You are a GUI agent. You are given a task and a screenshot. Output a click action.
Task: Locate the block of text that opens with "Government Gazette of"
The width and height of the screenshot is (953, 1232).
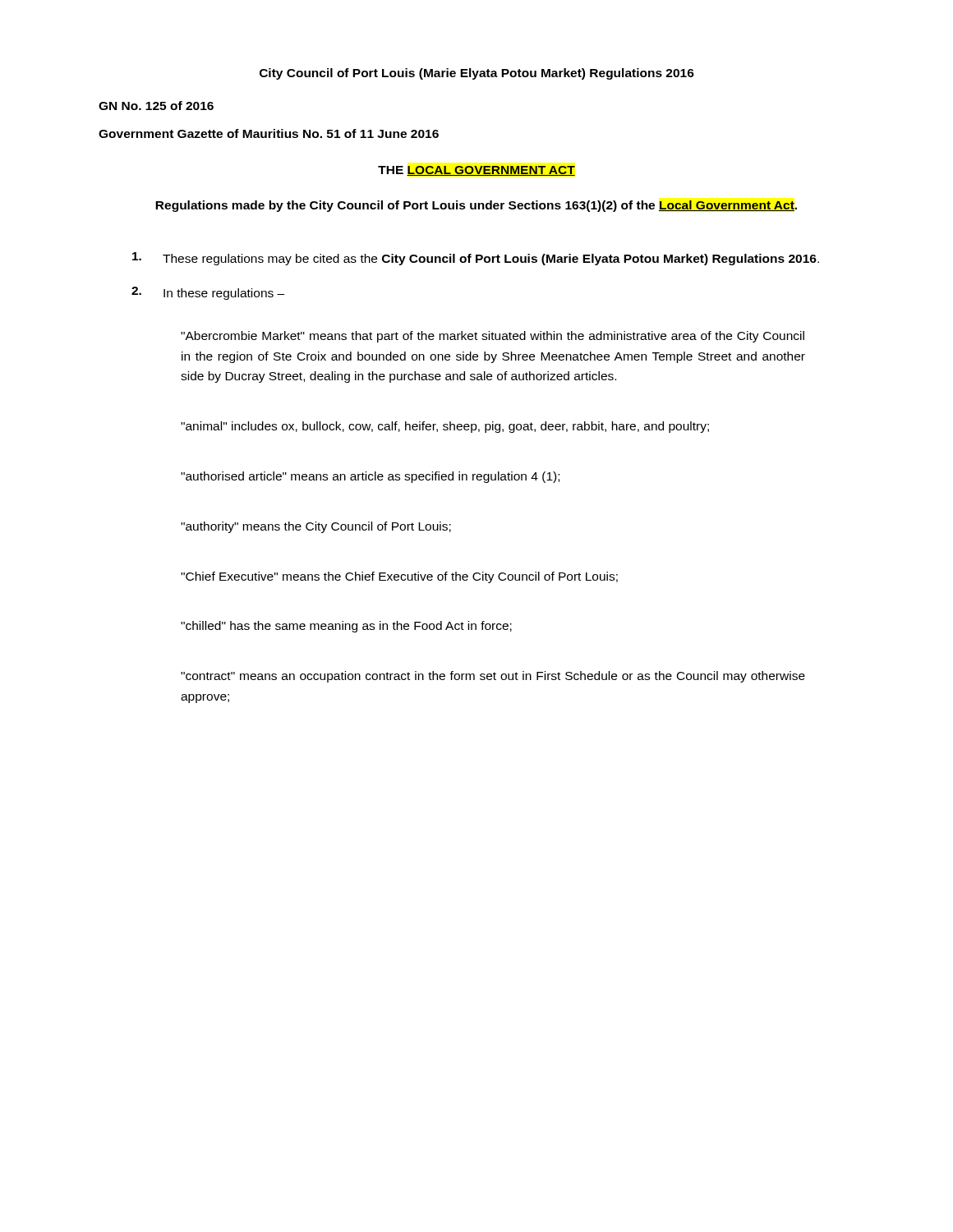click(x=269, y=133)
